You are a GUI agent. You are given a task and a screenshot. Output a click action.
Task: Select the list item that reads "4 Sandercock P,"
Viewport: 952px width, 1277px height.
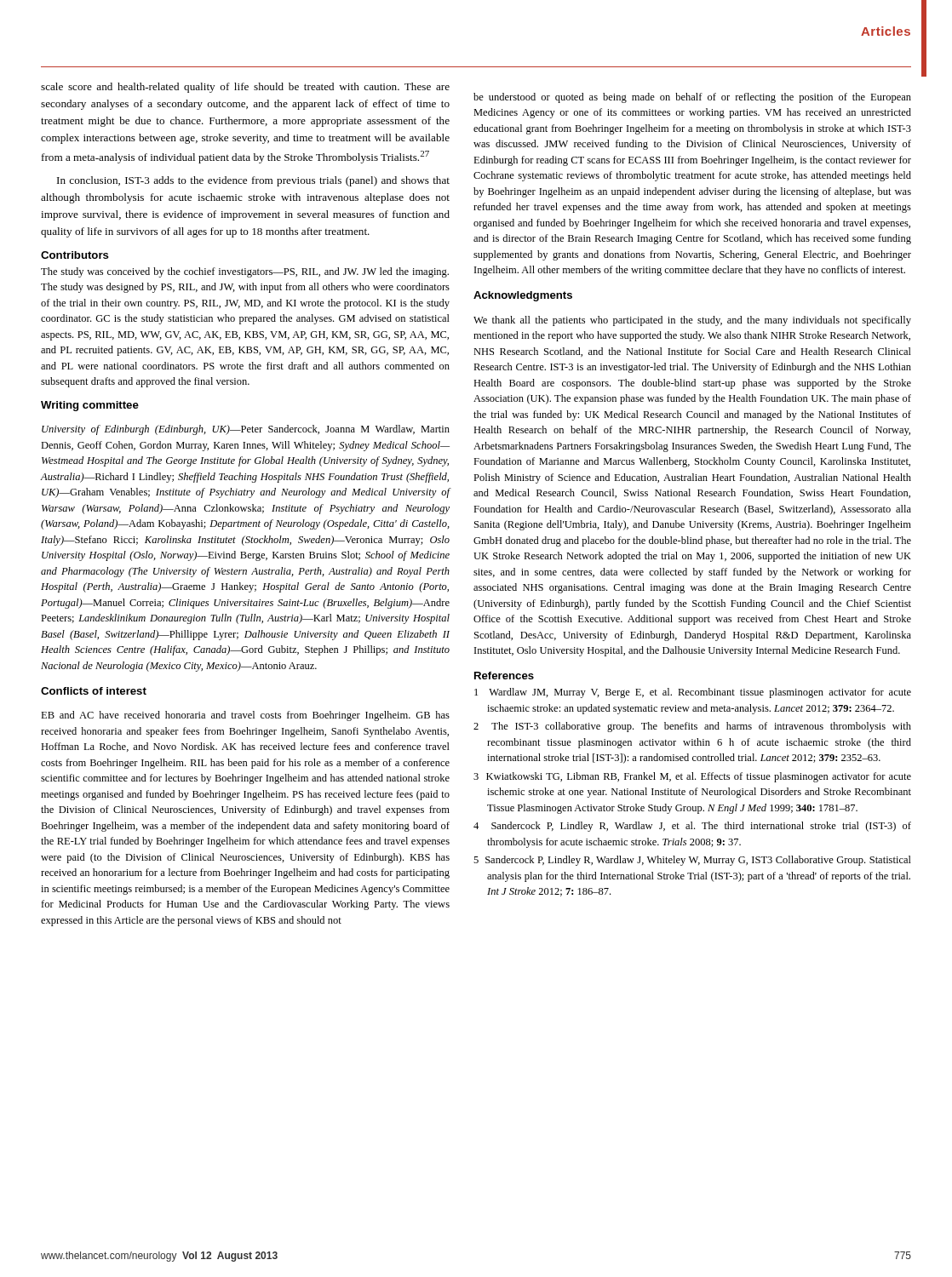click(x=692, y=834)
